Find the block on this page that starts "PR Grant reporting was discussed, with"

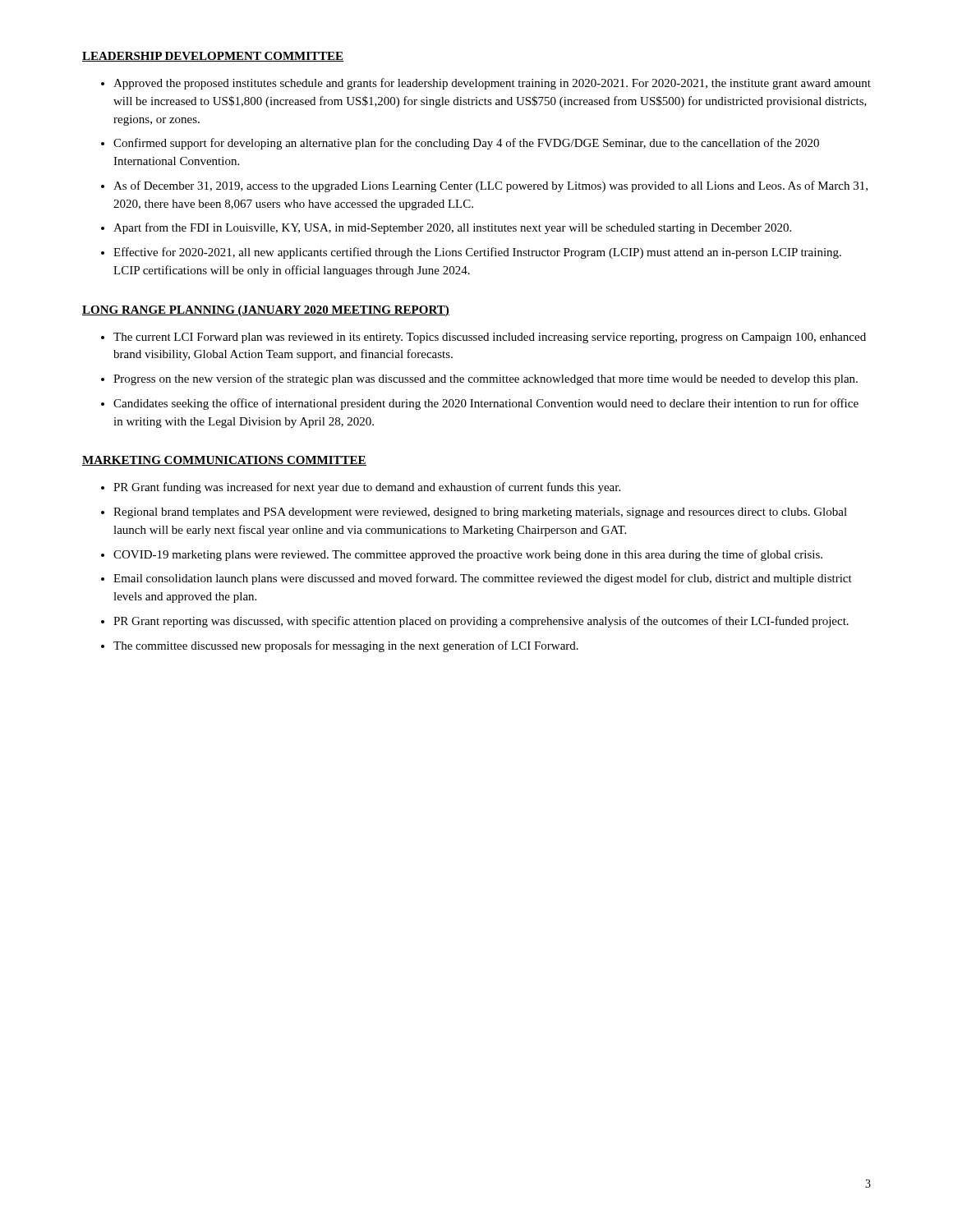point(481,621)
